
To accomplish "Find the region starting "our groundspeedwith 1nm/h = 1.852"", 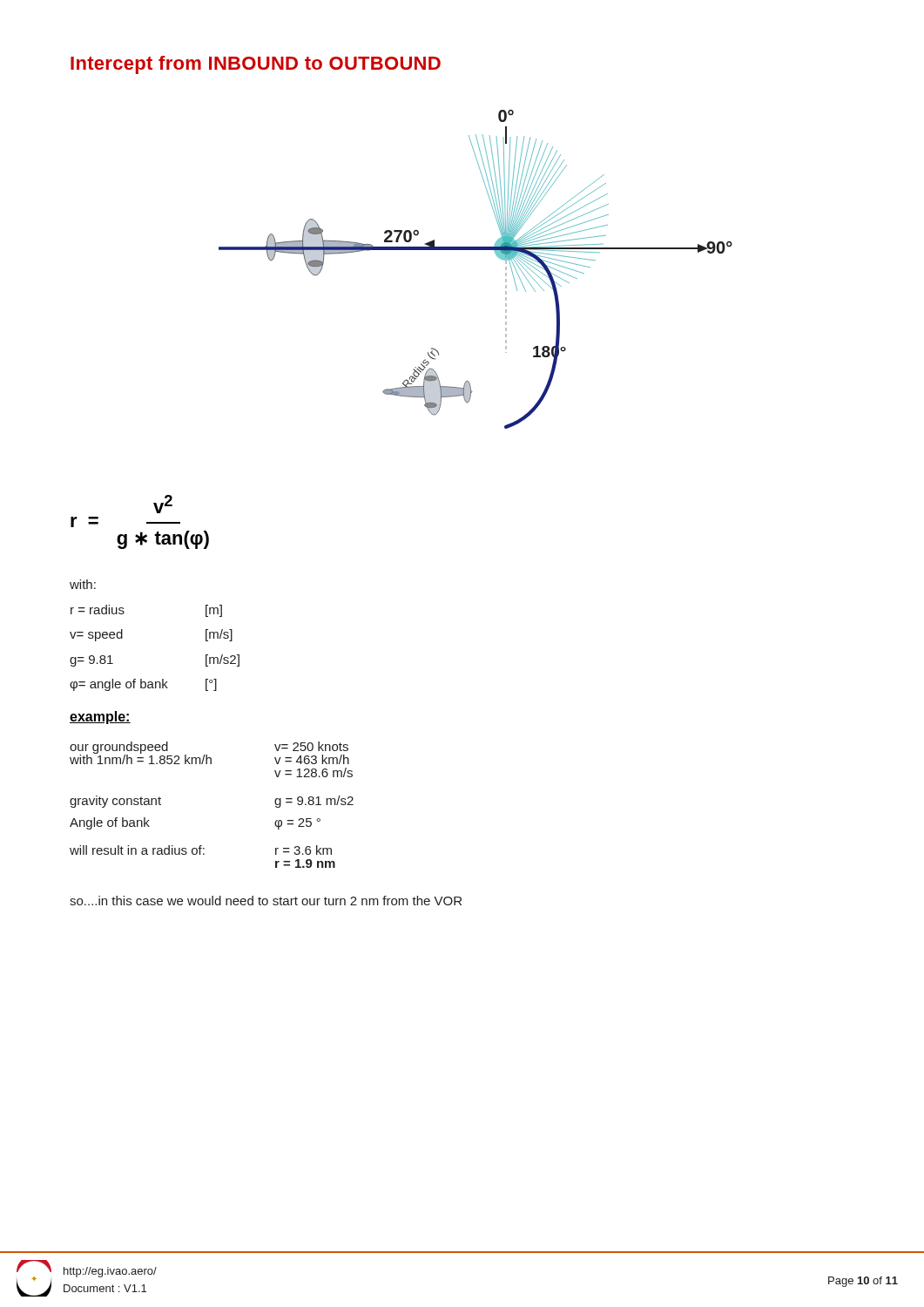I will (x=296, y=805).
